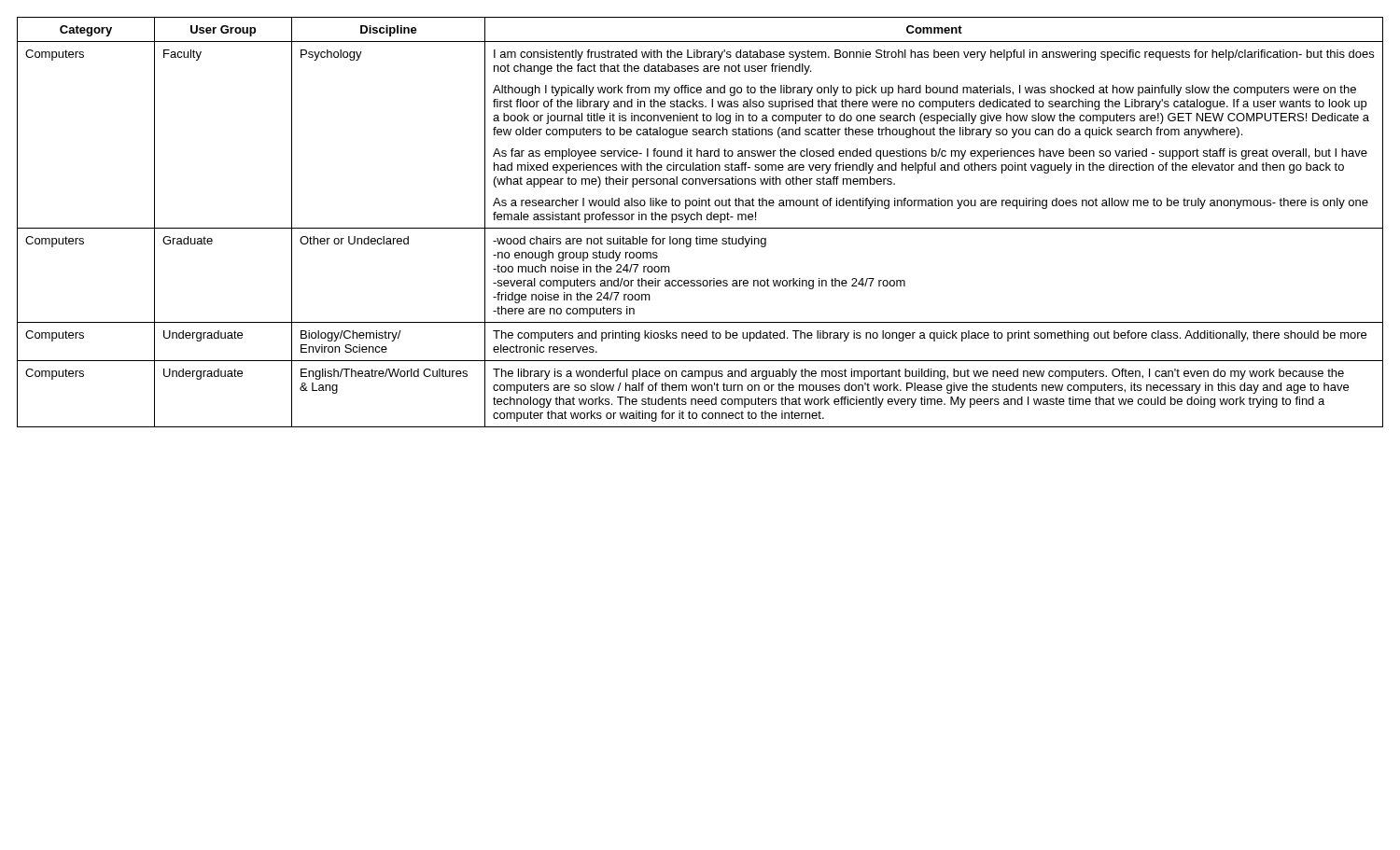This screenshot has width=1400, height=850.
Task: Locate the table with the text "Biology/Chemistry/ Environ Science"
Action: coord(700,222)
